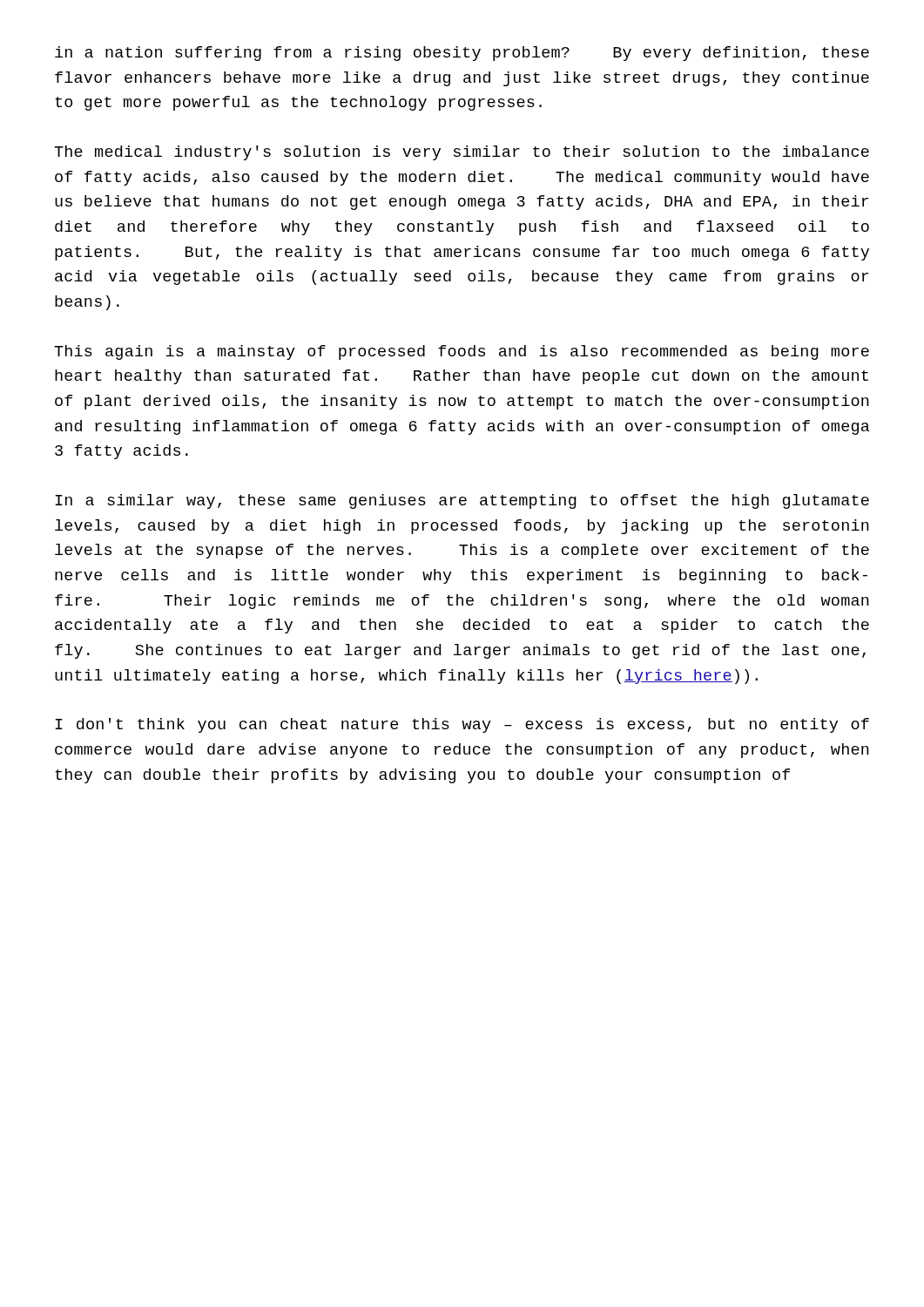Screen dimensions: 1307x924
Task: Find the block on this page that starts "I don't think"
Action: pos(462,751)
